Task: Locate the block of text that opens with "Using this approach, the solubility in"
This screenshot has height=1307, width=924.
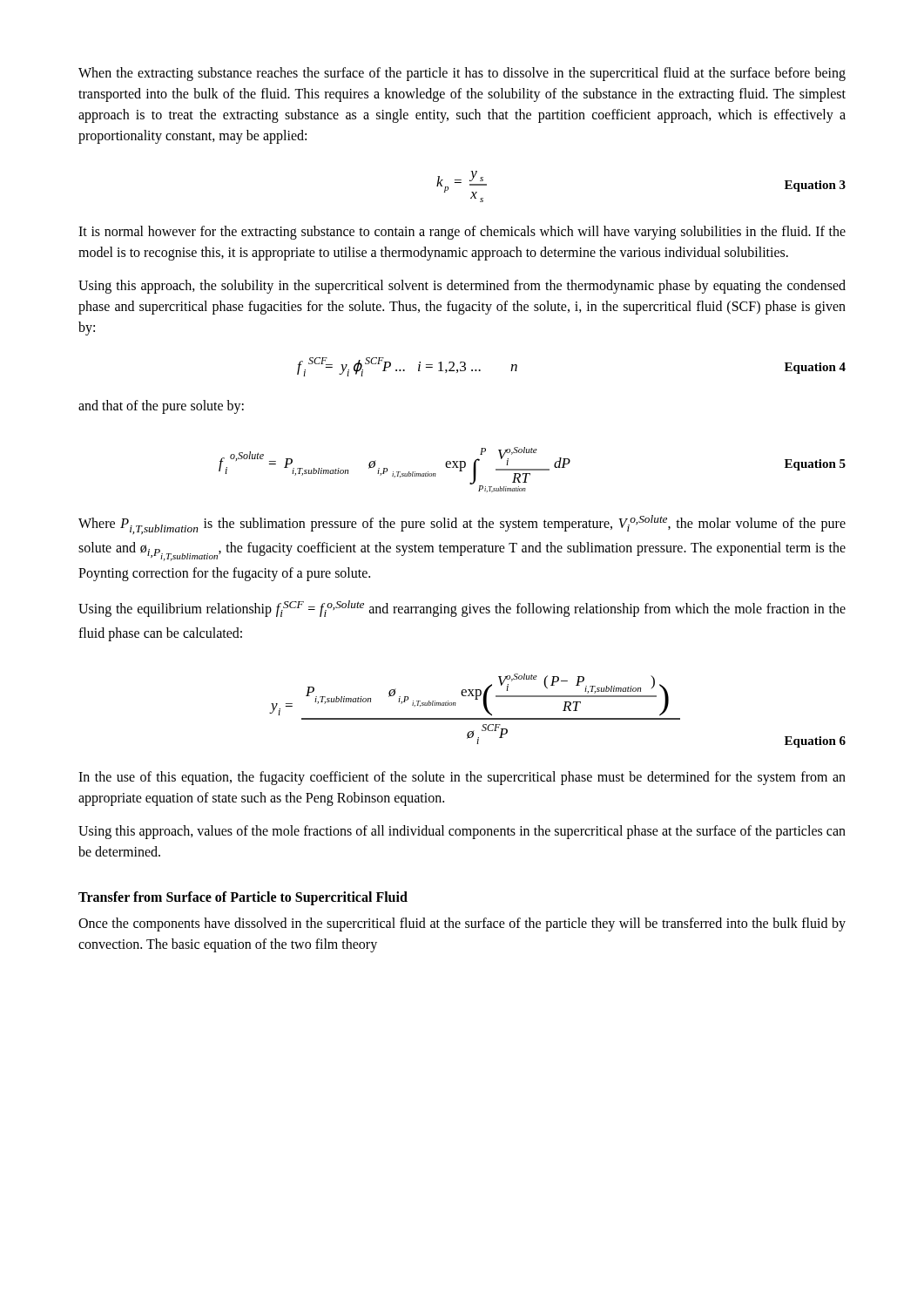Action: tap(462, 306)
